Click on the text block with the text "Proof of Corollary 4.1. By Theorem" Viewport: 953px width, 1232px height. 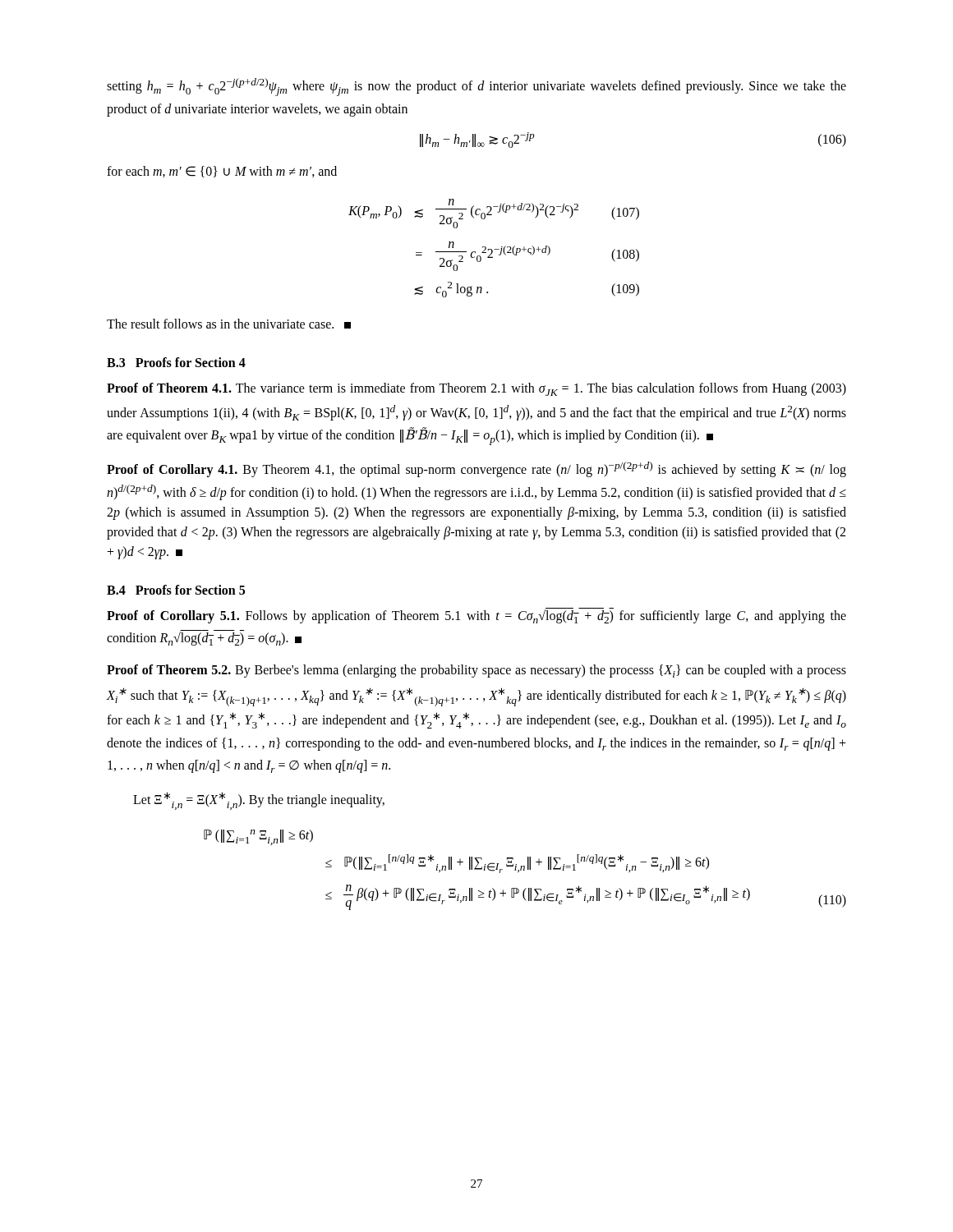coord(476,510)
